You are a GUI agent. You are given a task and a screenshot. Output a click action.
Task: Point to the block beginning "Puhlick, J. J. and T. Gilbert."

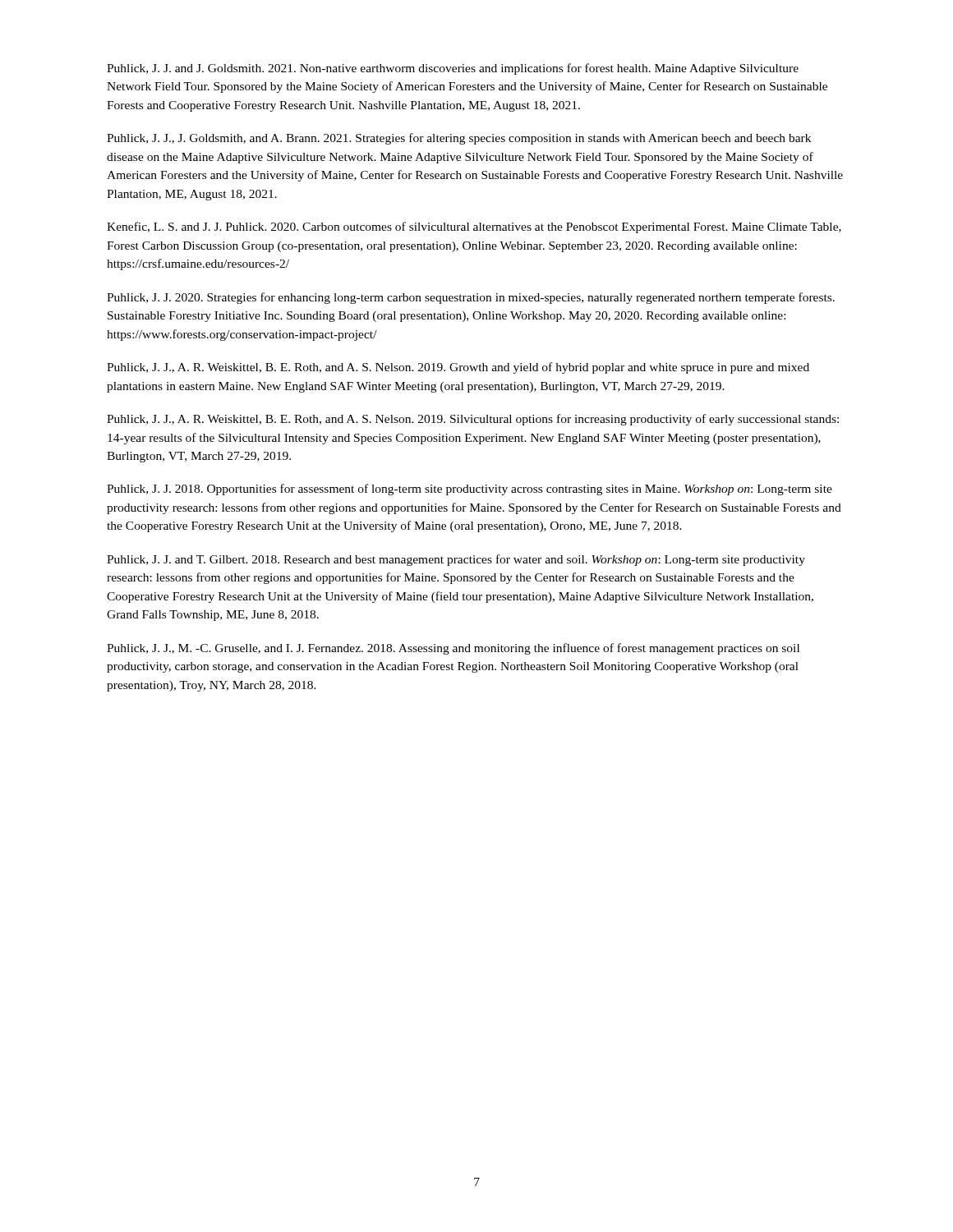coord(460,586)
